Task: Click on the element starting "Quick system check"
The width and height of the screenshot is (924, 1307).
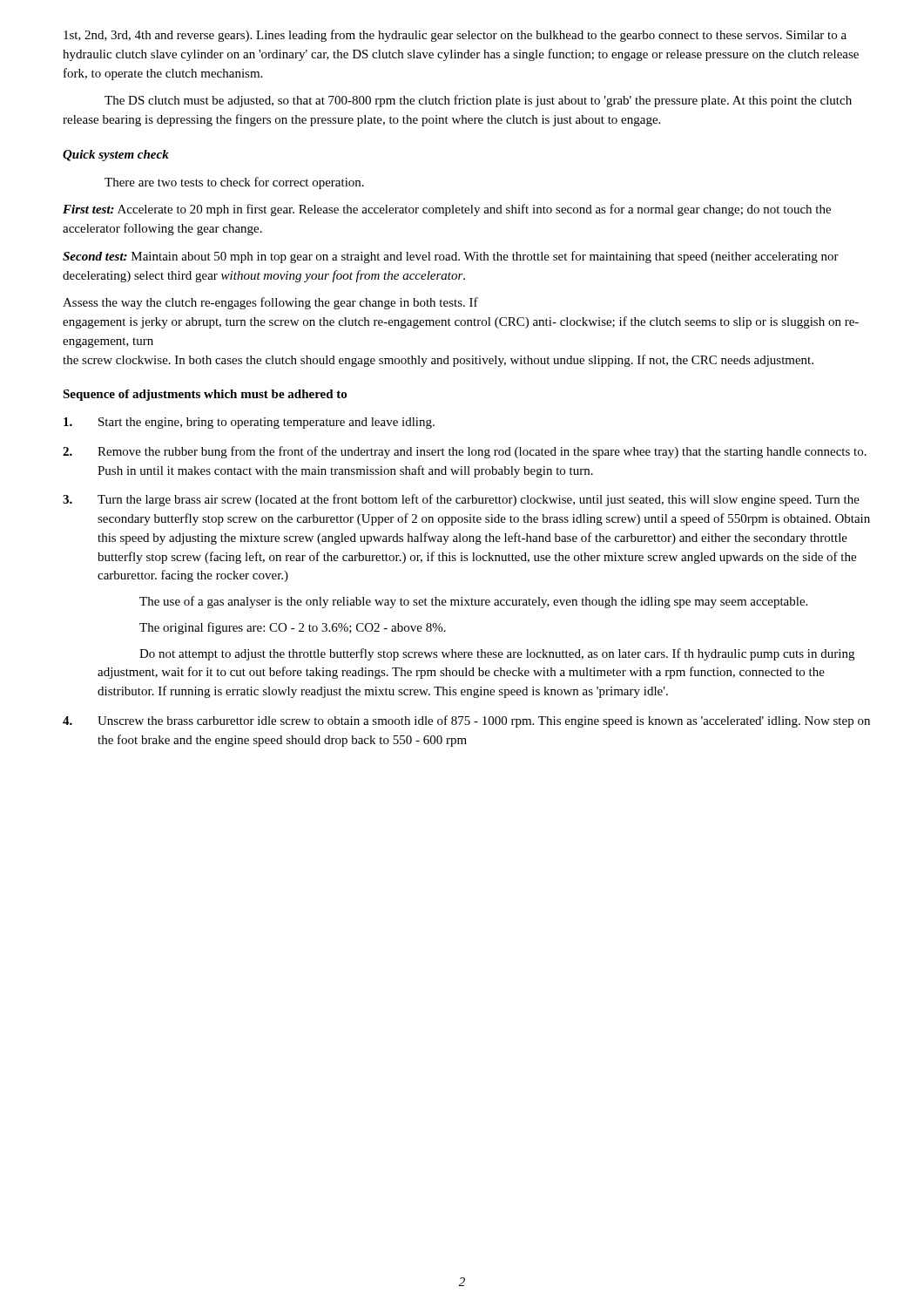Action: pyautogui.click(x=116, y=156)
